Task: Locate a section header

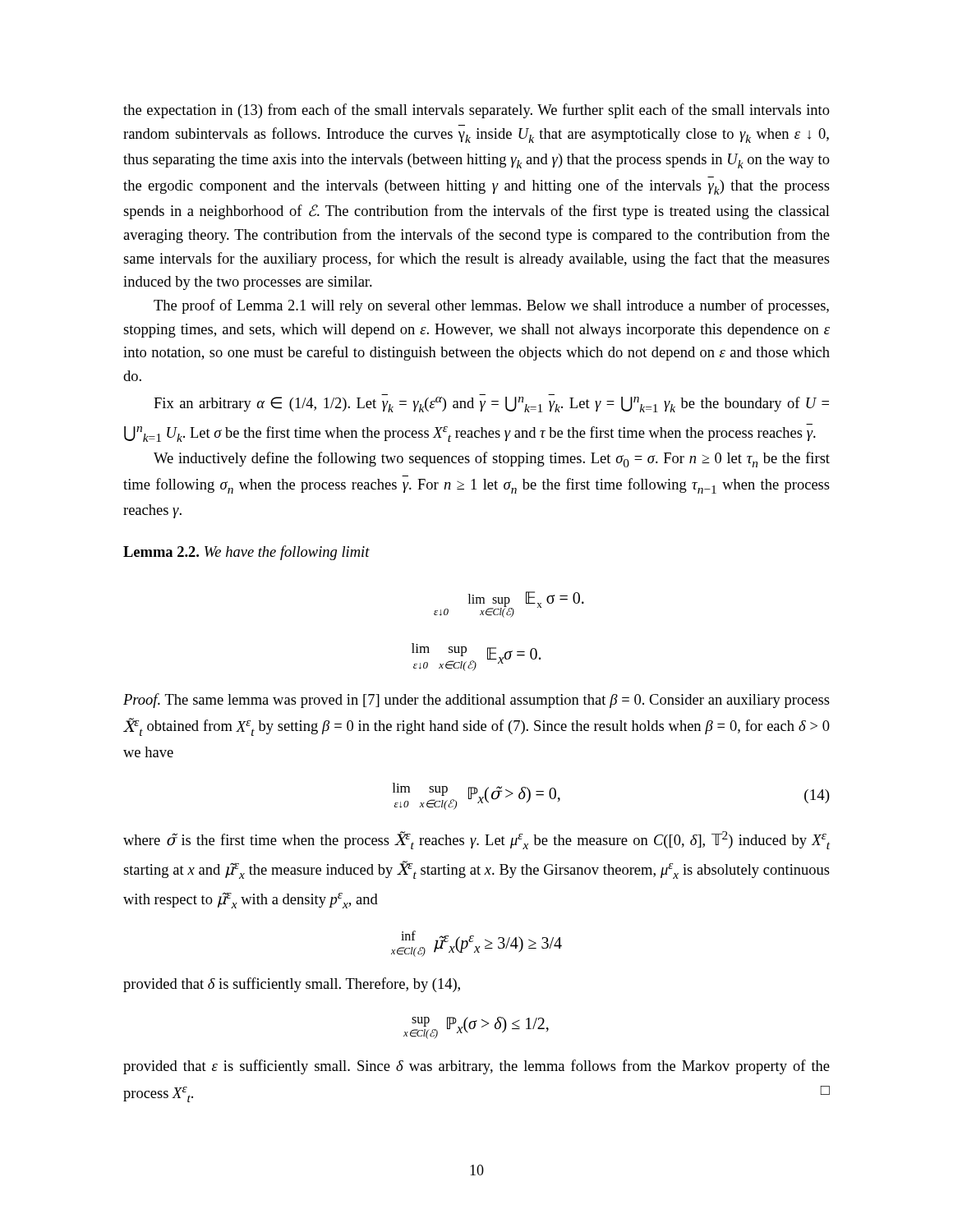Action: pos(246,552)
